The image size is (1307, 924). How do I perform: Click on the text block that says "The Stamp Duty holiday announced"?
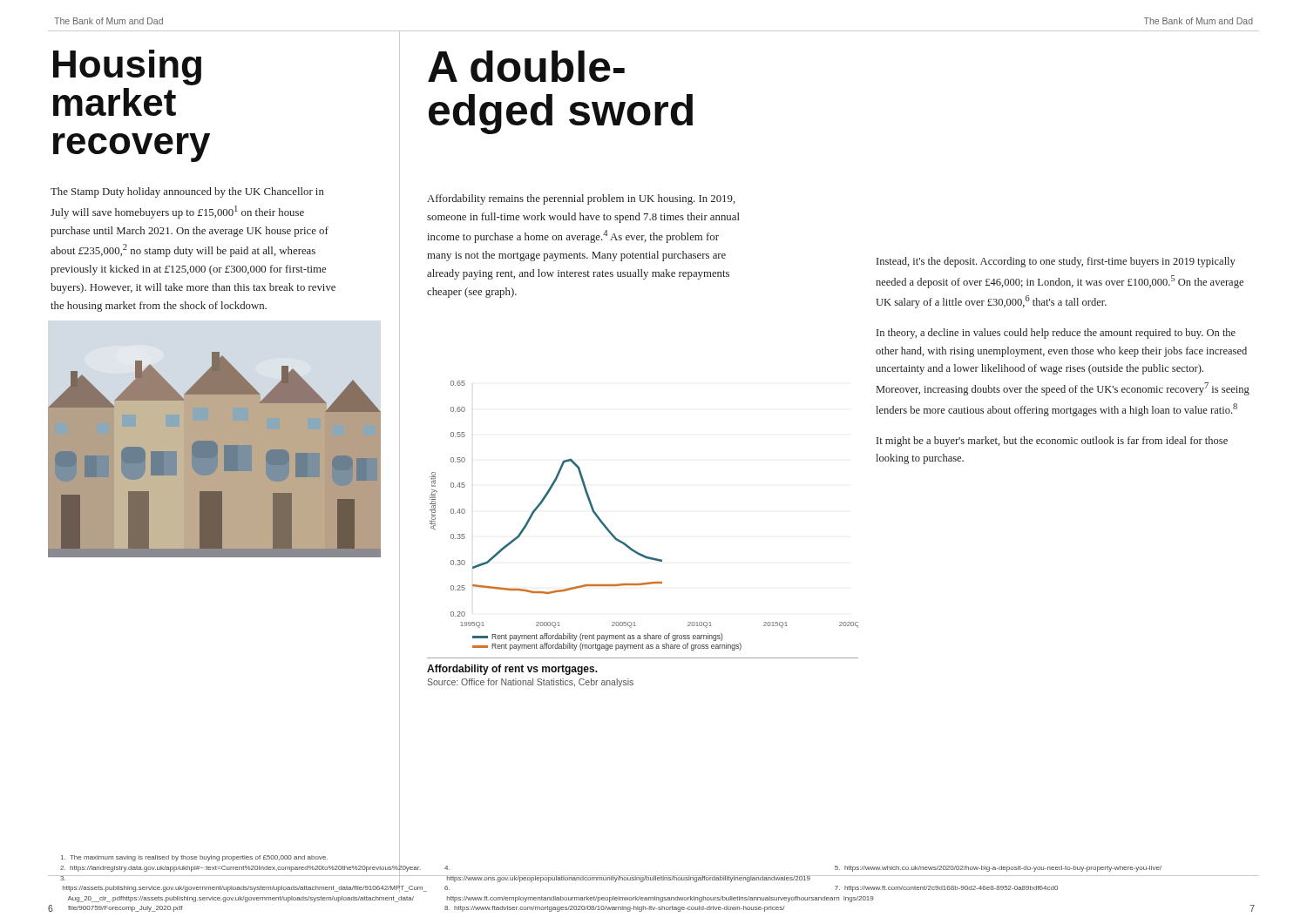coord(194,371)
